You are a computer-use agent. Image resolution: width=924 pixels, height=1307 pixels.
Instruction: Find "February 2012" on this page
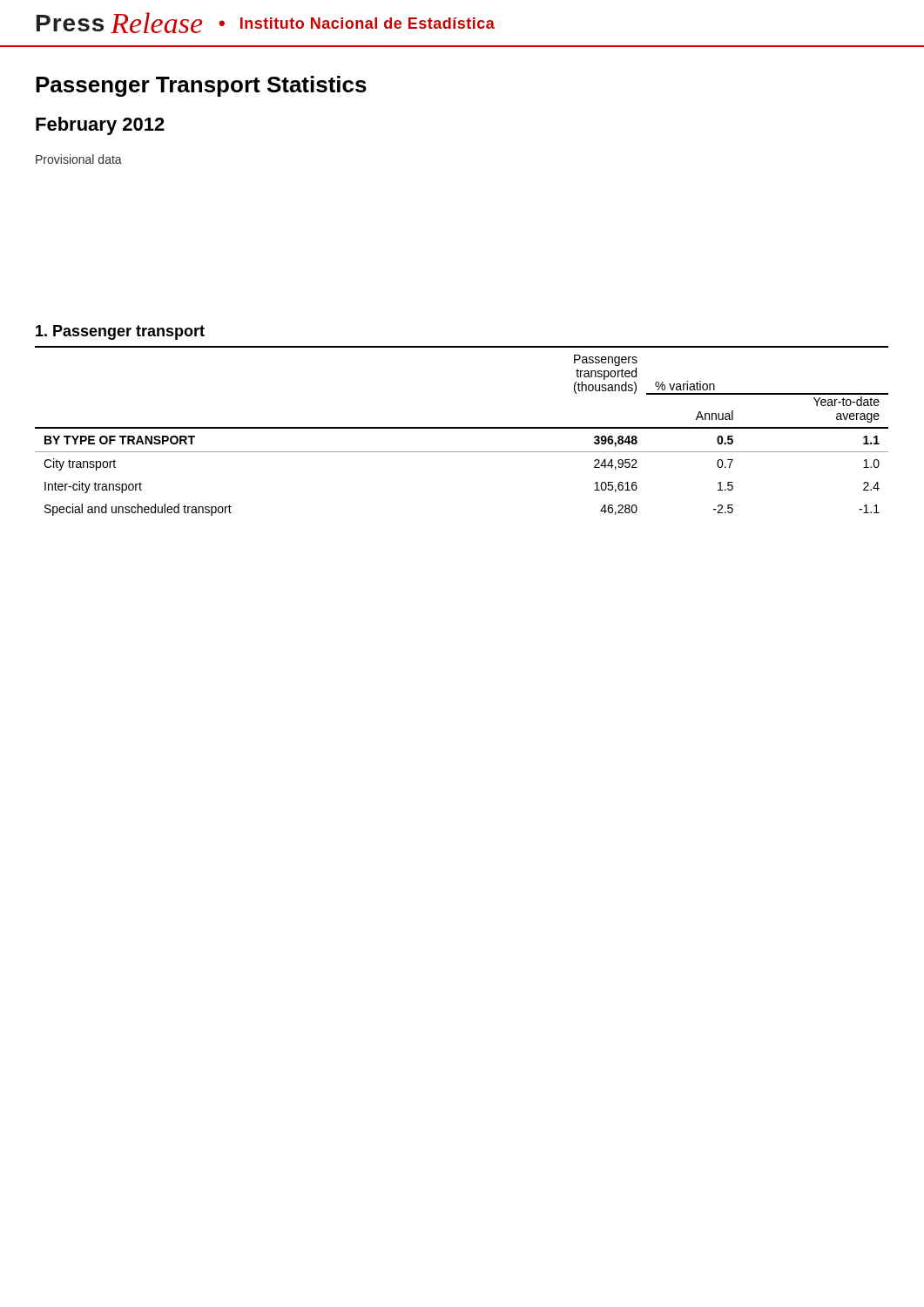[x=100, y=124]
